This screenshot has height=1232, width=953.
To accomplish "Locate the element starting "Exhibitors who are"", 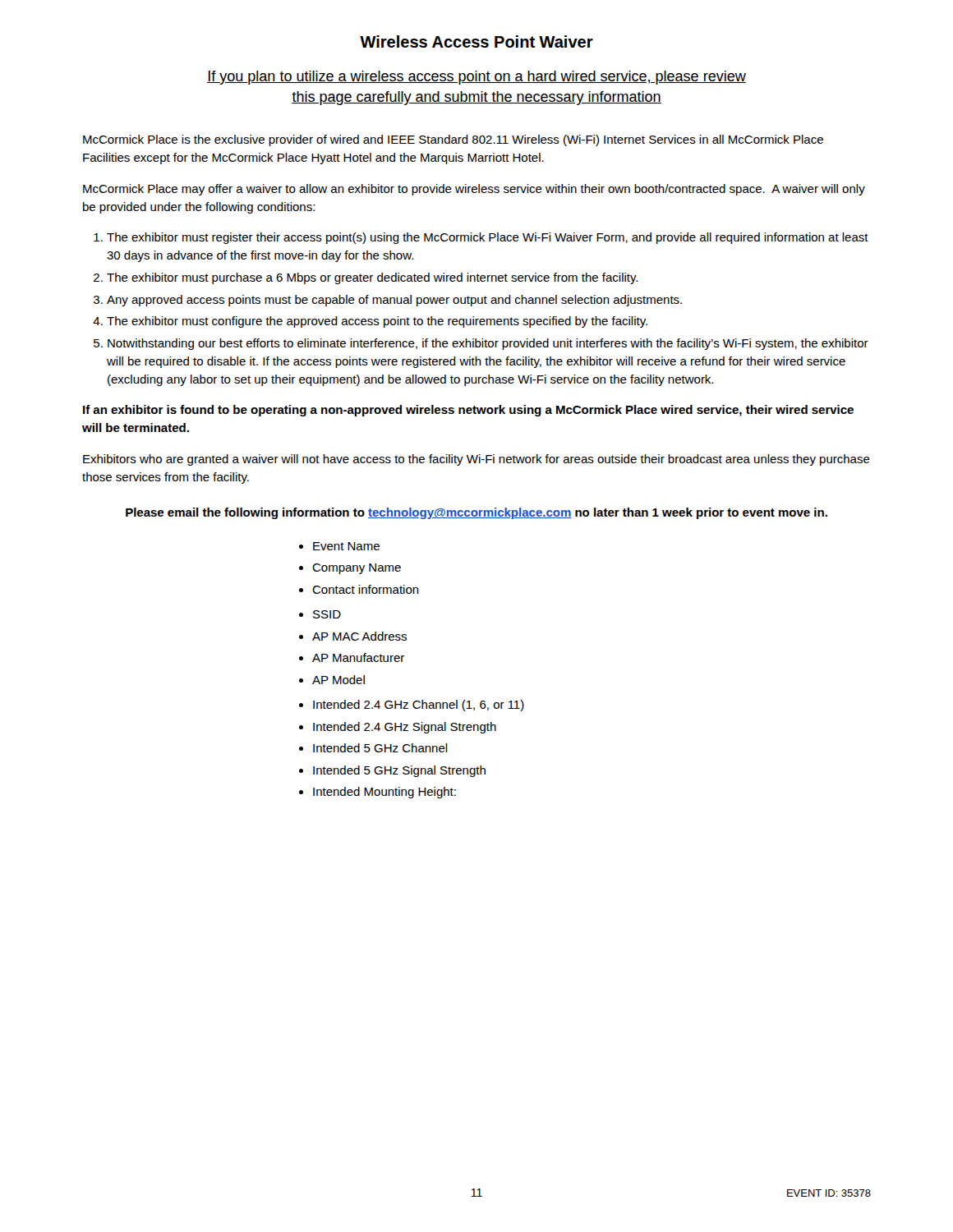I will (476, 468).
